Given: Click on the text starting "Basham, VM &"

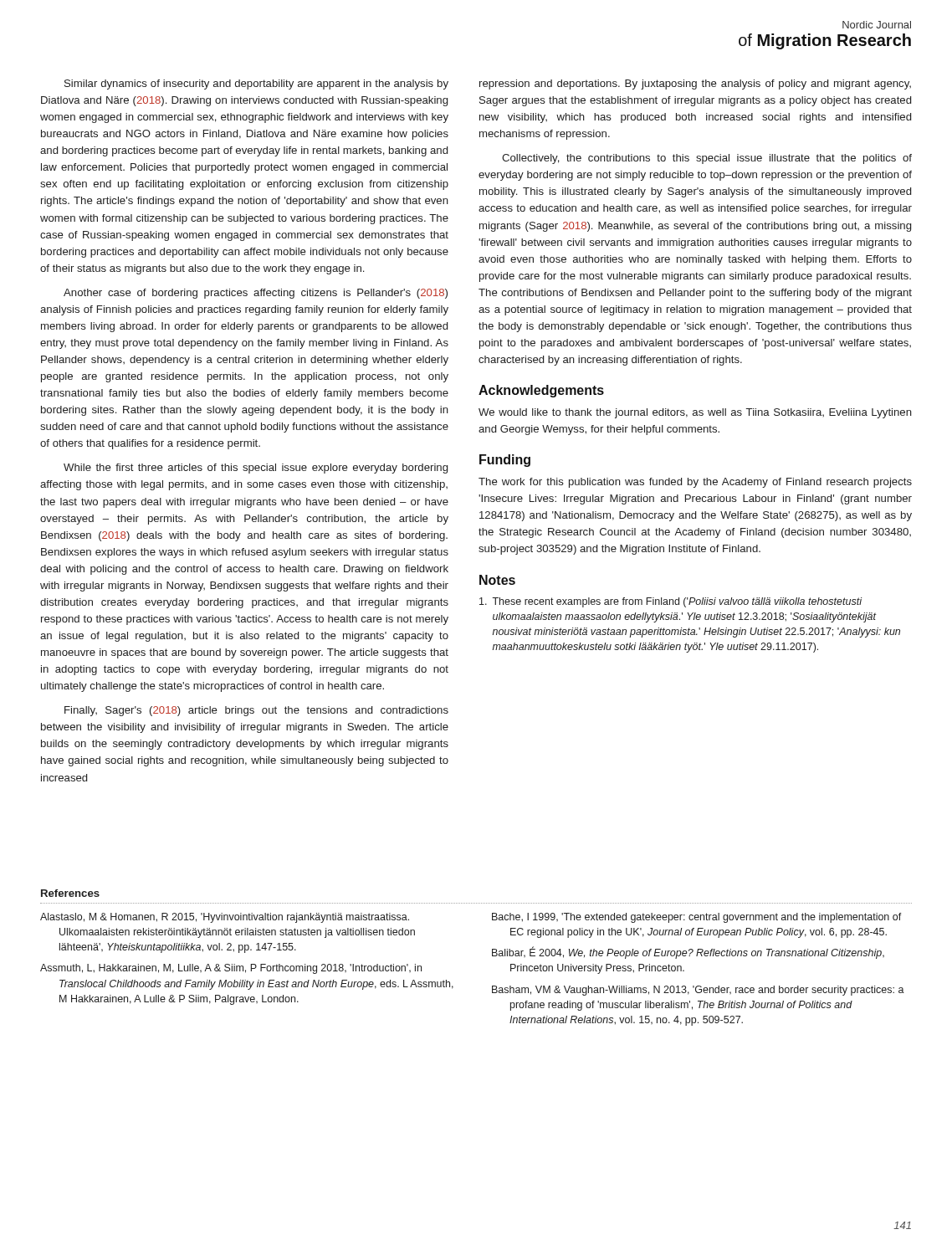Looking at the screenshot, I should point(697,1005).
